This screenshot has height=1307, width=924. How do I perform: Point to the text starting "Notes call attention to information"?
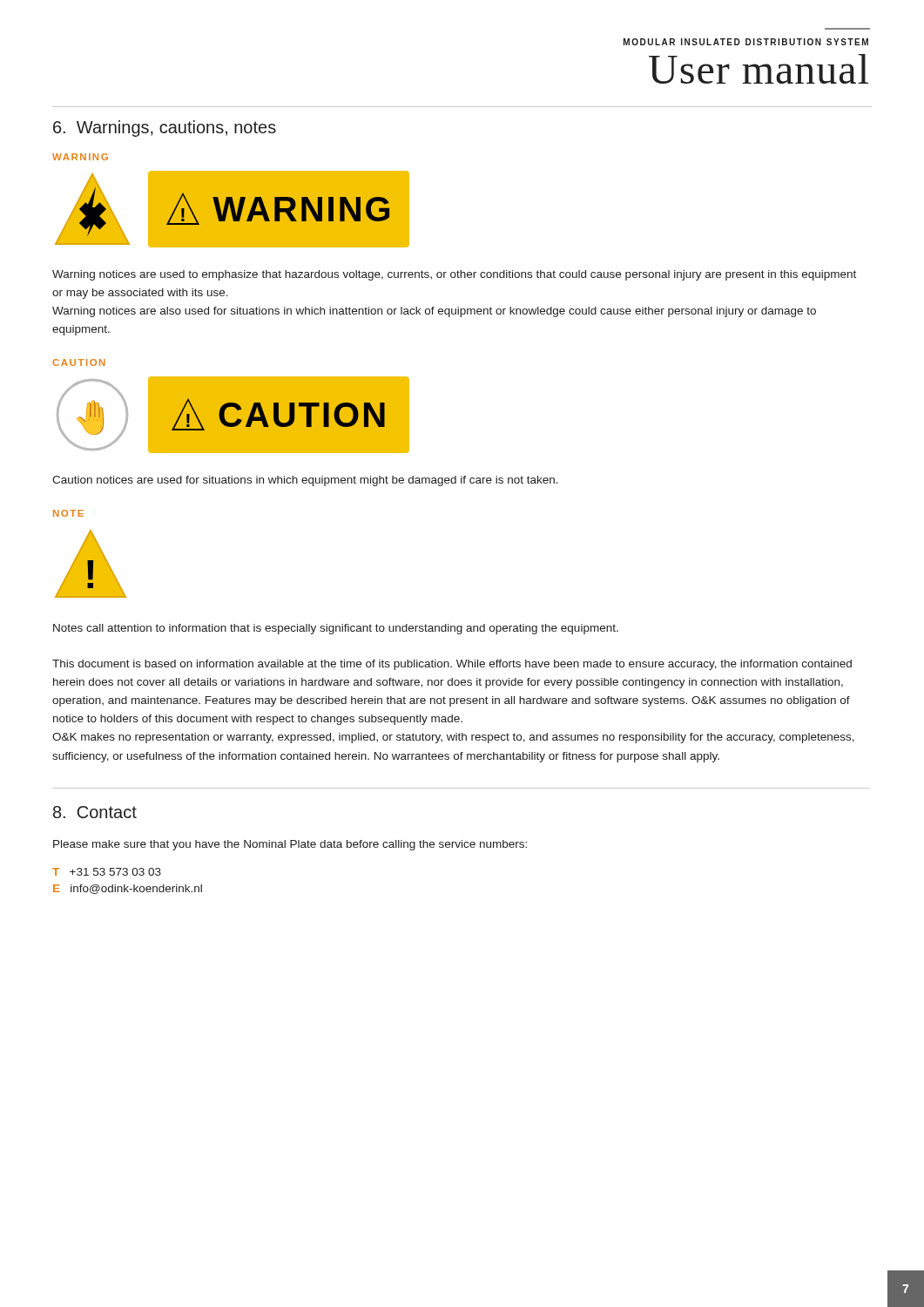click(x=336, y=628)
